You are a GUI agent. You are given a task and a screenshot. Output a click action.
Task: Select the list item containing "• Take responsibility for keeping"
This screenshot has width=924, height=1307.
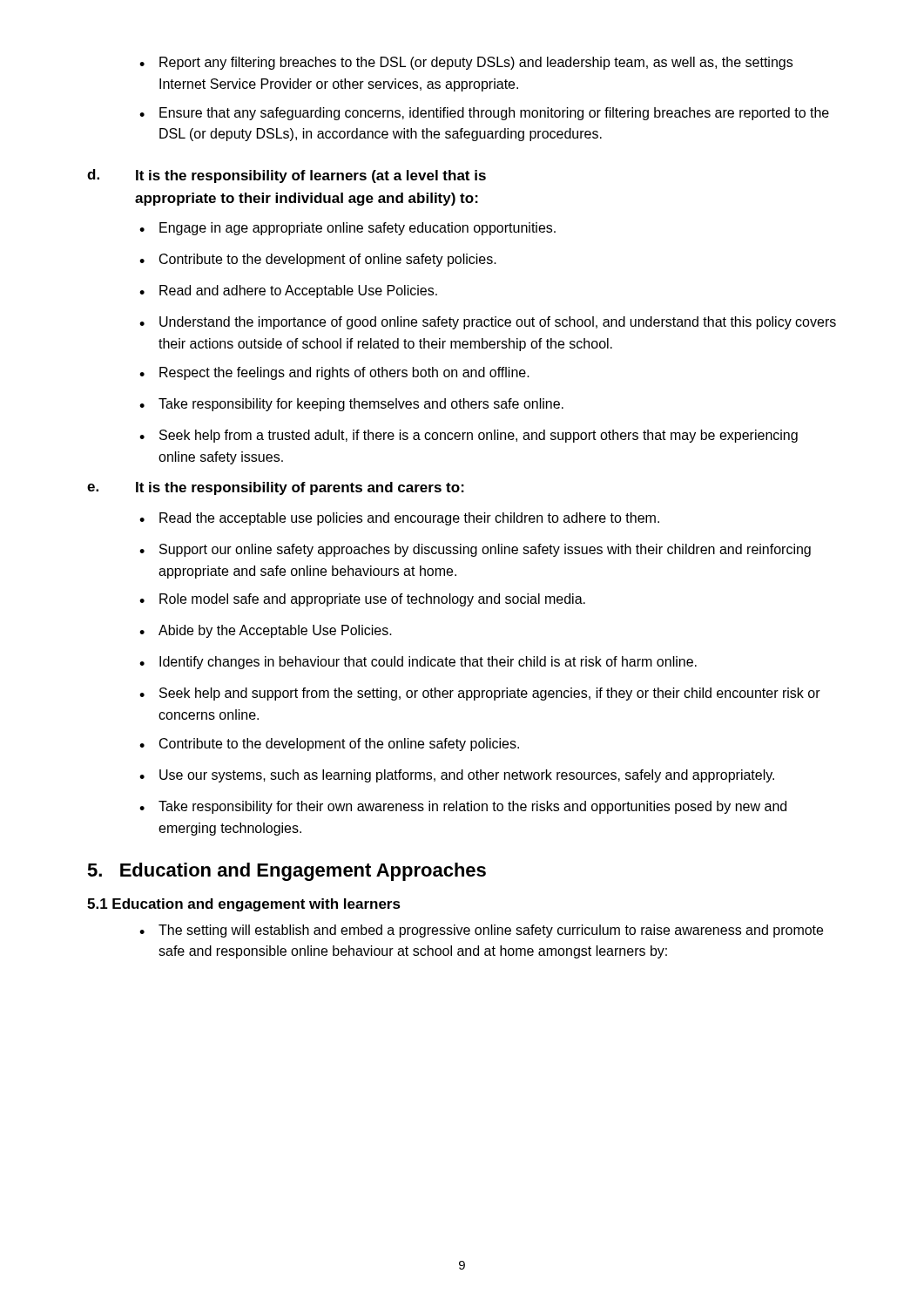(x=488, y=406)
